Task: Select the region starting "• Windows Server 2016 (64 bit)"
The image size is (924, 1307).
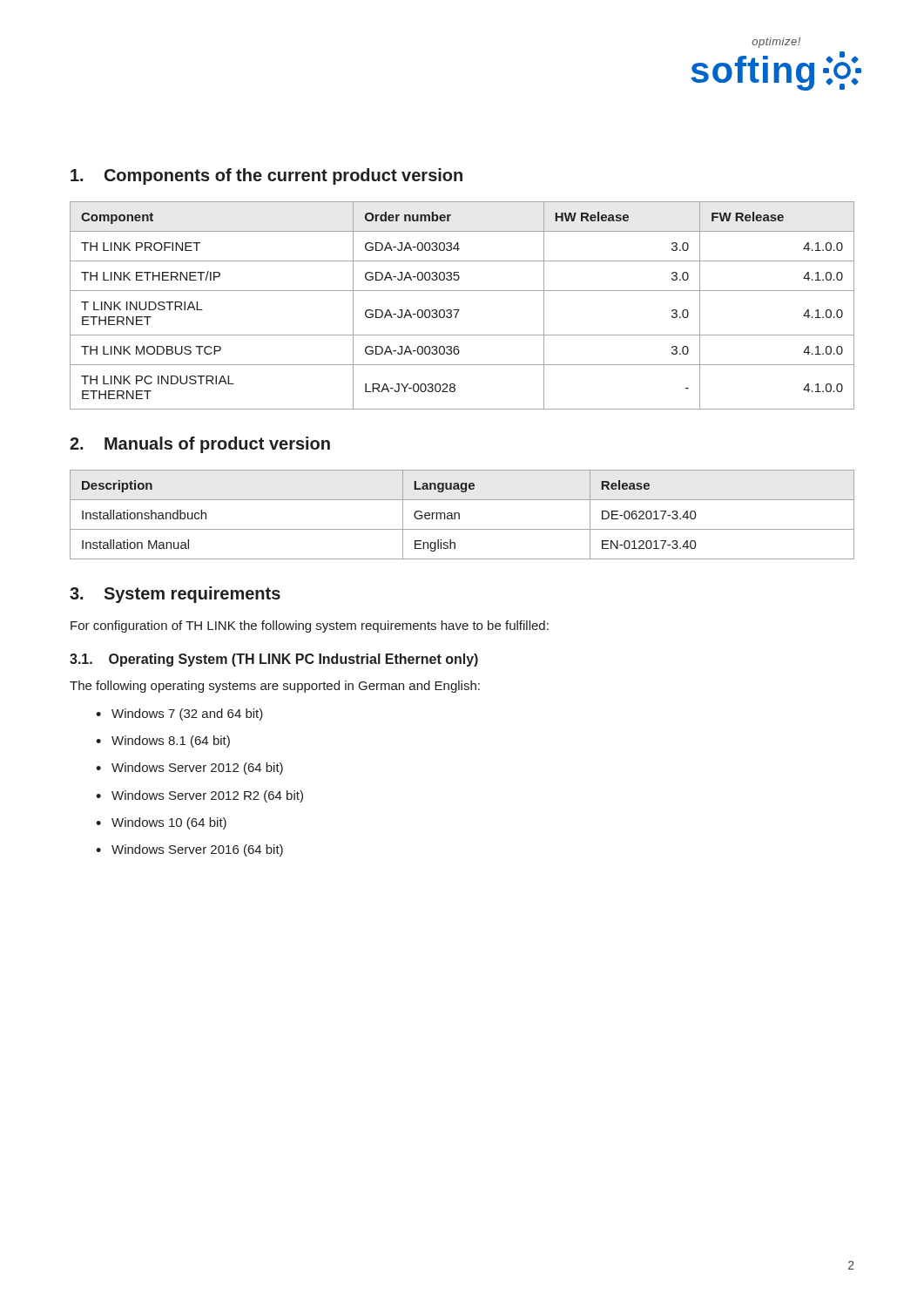Action: tap(190, 851)
